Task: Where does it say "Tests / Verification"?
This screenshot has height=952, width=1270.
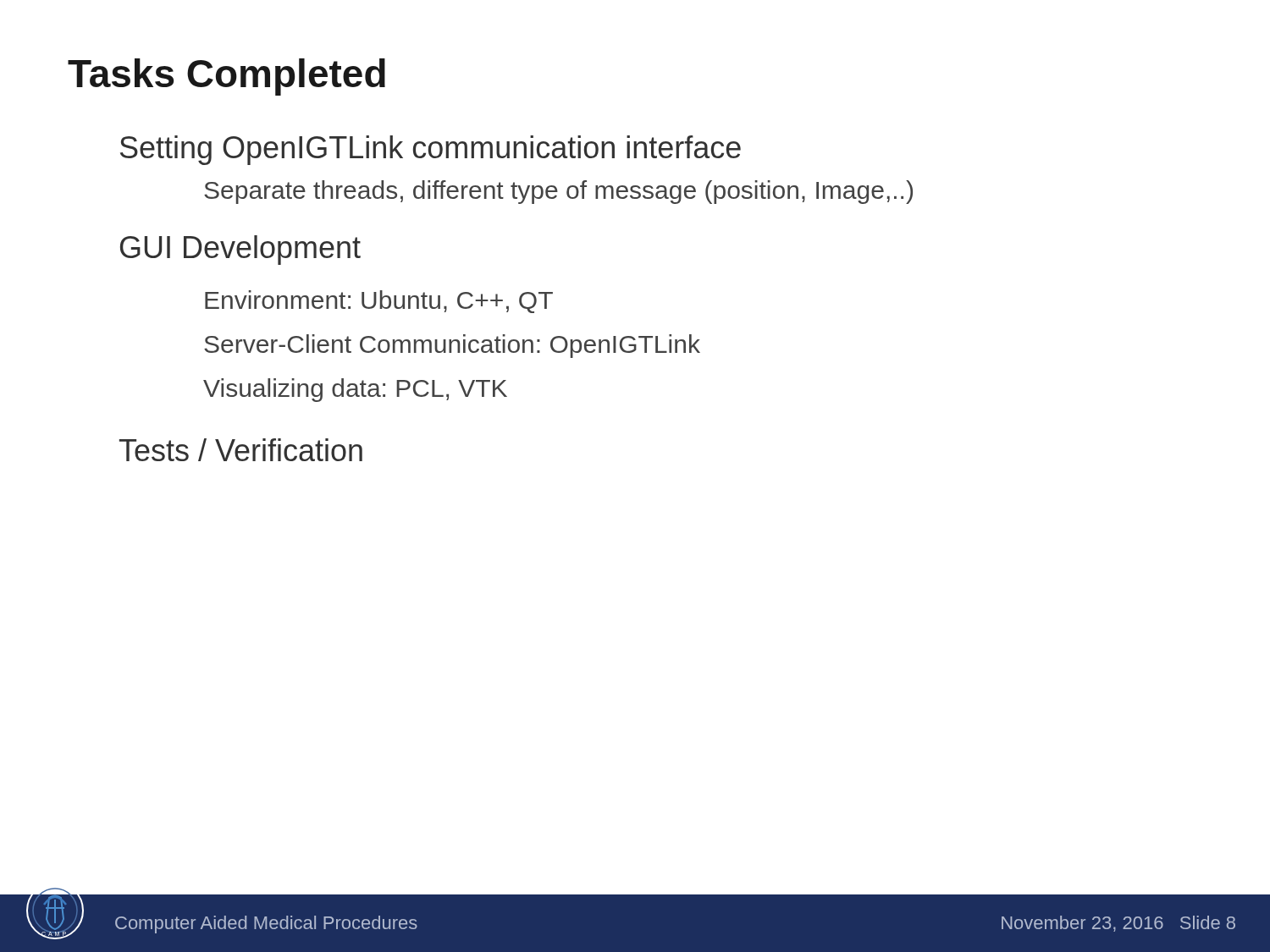Action: pos(241,451)
